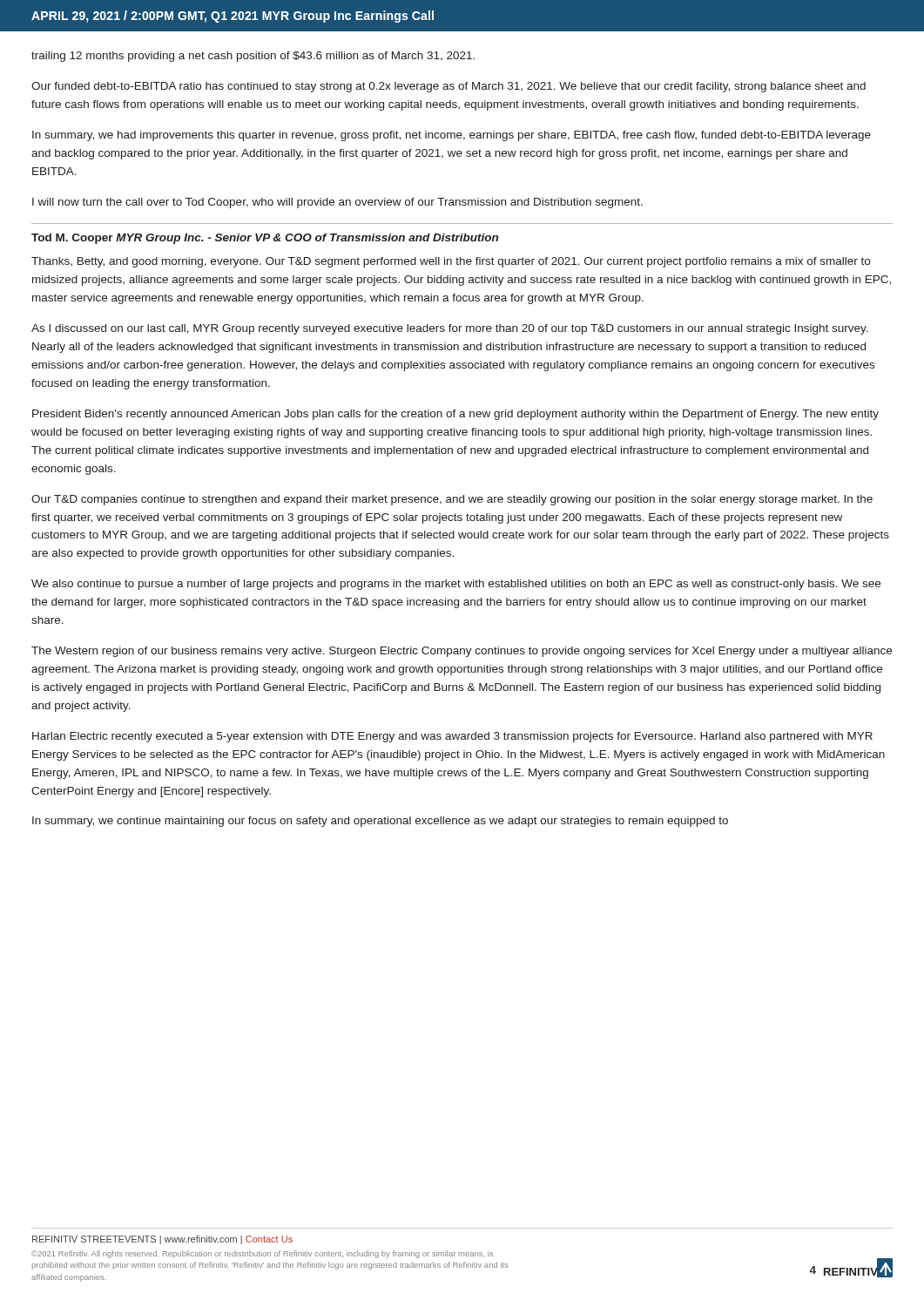Locate the block of text that opens with "As I discussed on"
924x1307 pixels.
(453, 356)
